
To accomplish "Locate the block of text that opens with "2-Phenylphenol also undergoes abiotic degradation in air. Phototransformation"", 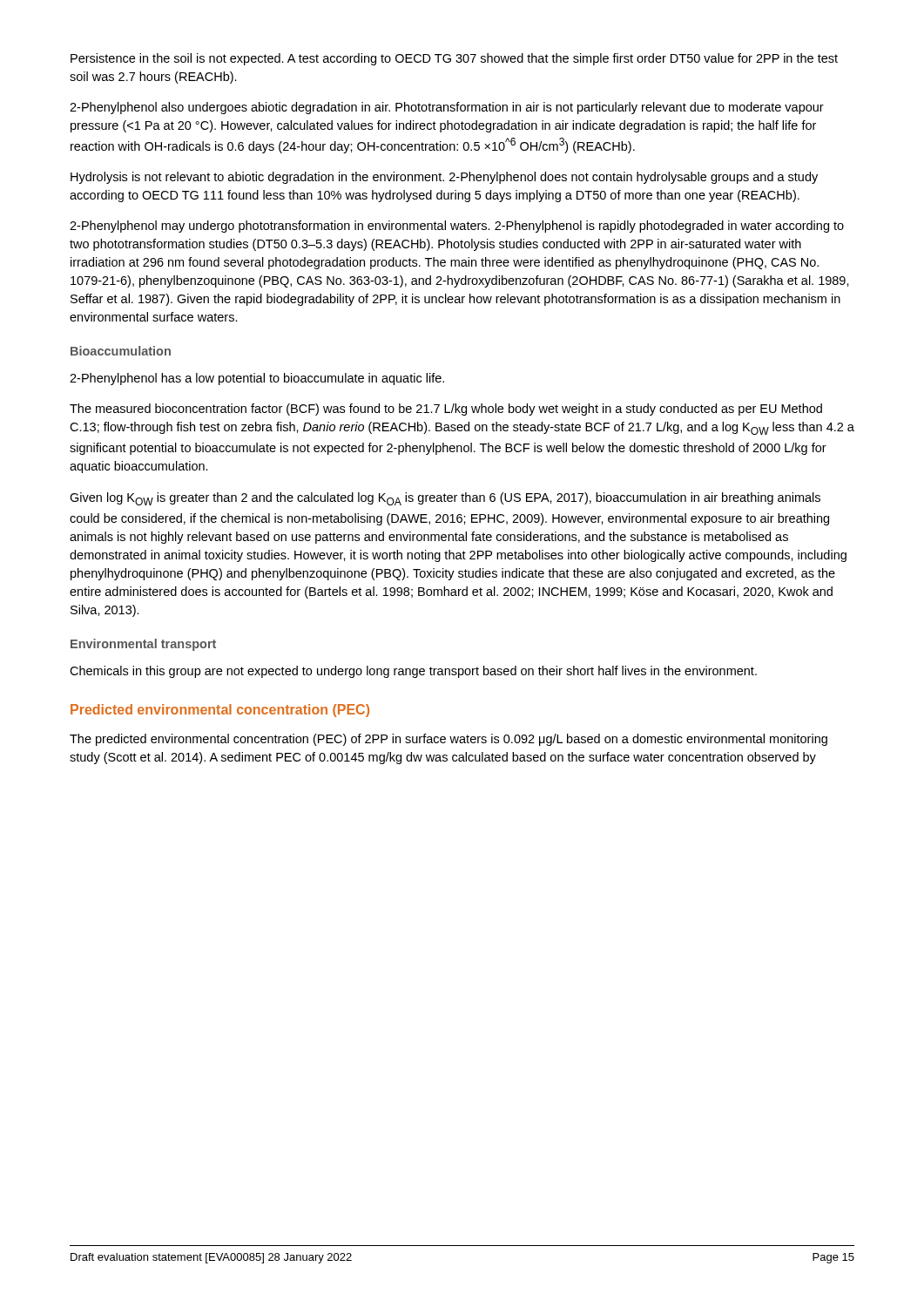I will (462, 127).
